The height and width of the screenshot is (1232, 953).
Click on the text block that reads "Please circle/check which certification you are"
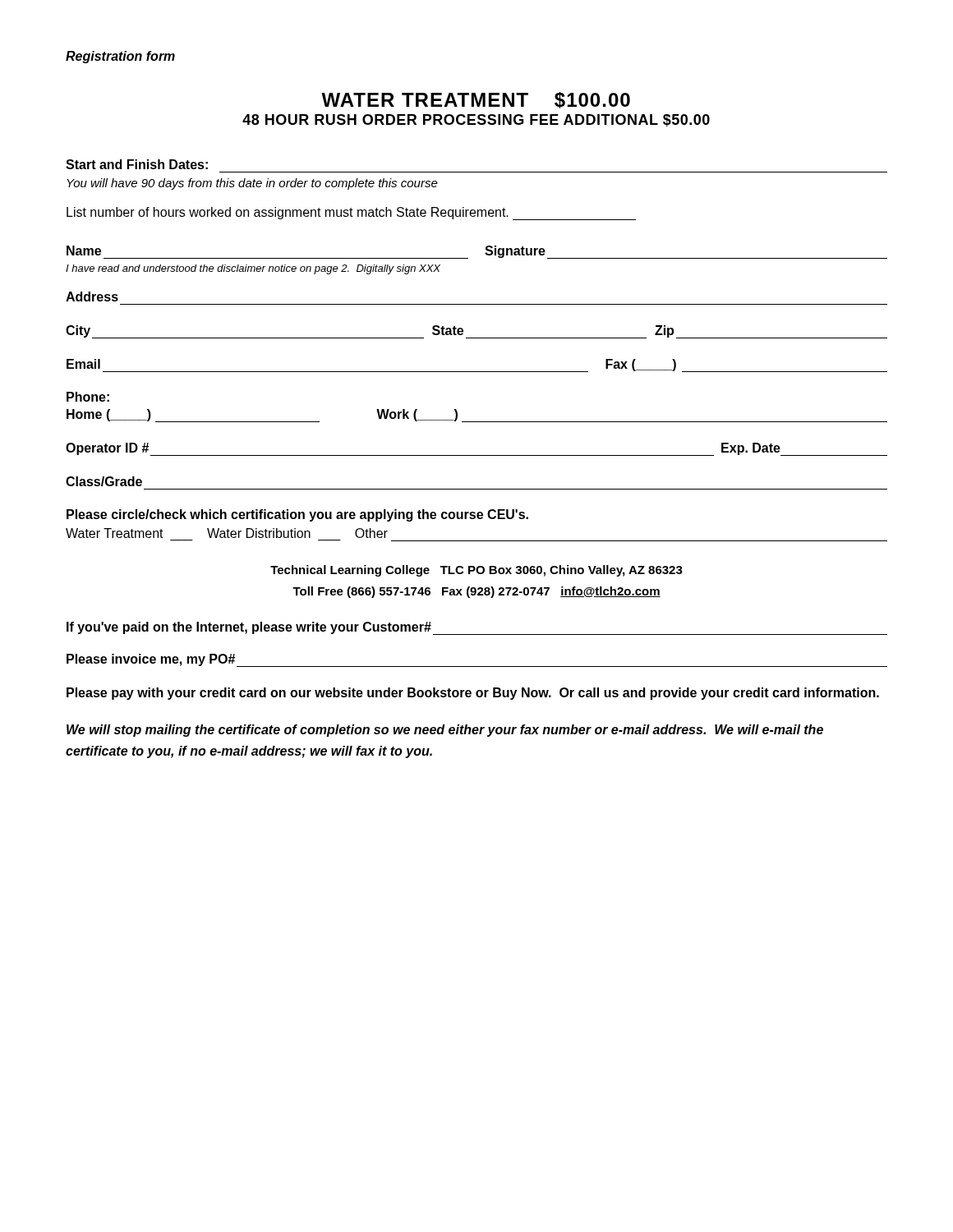point(476,524)
